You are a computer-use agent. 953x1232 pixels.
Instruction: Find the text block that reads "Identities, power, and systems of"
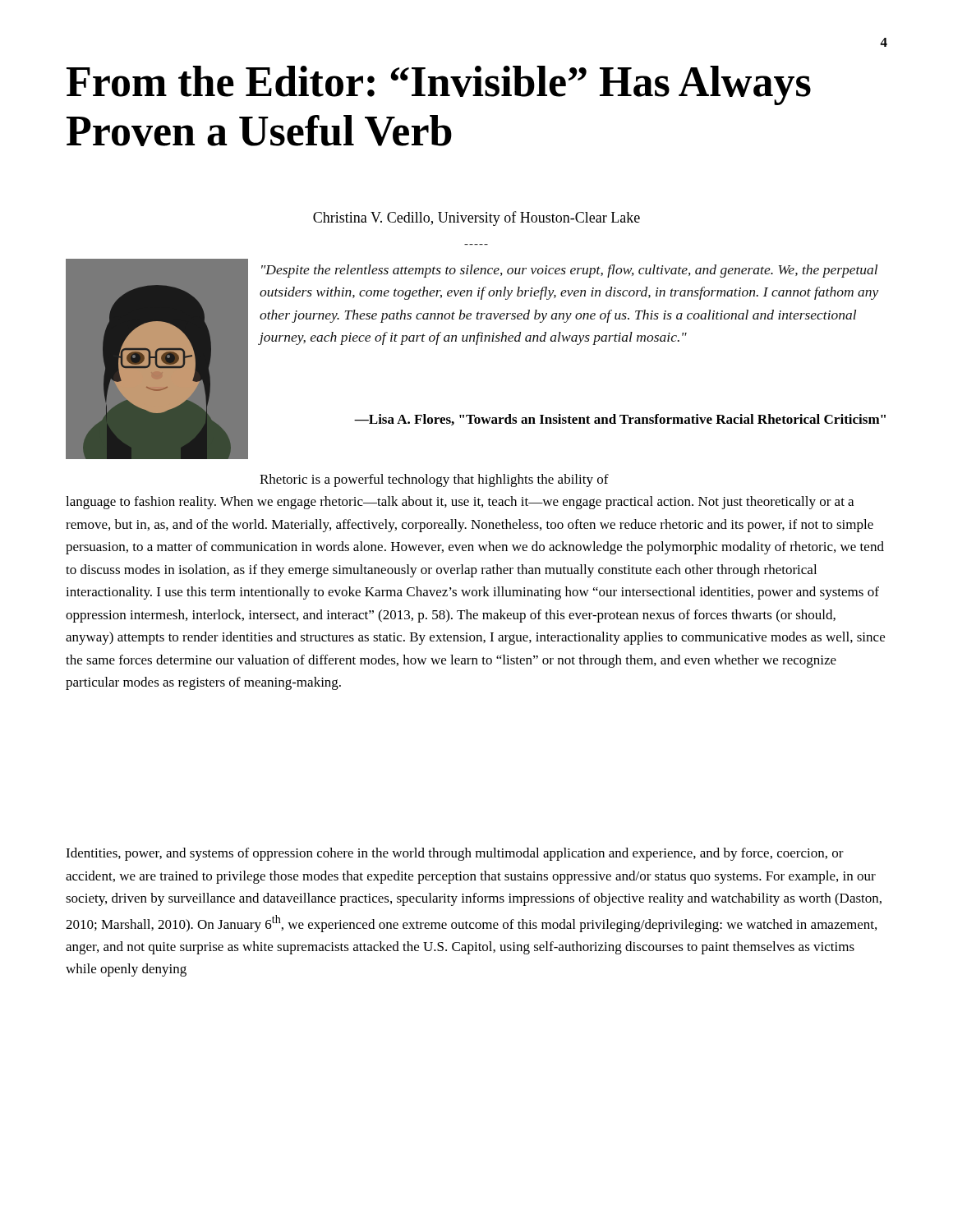474,911
